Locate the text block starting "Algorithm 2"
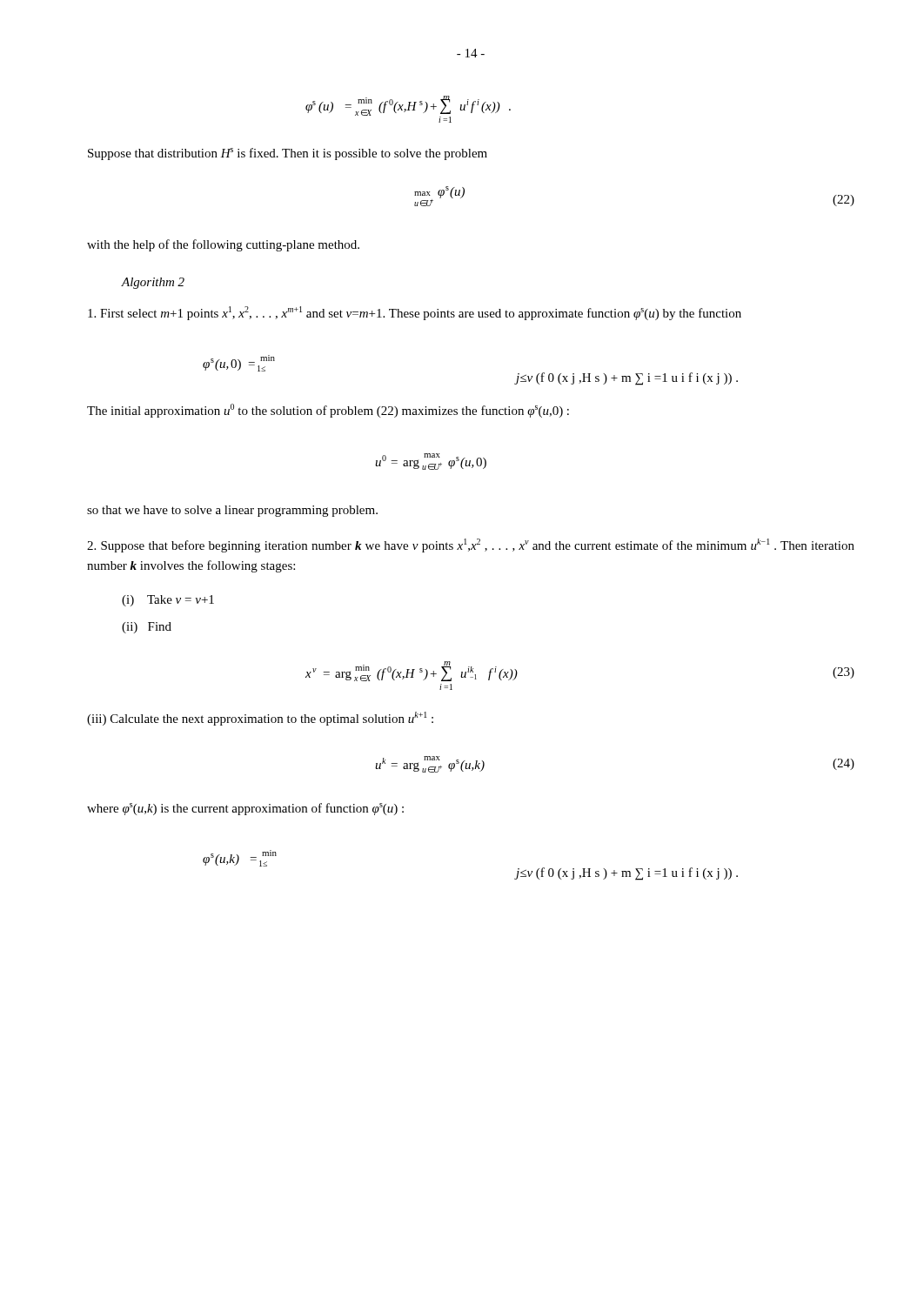Screen dimensions: 1305x924 click(x=153, y=282)
